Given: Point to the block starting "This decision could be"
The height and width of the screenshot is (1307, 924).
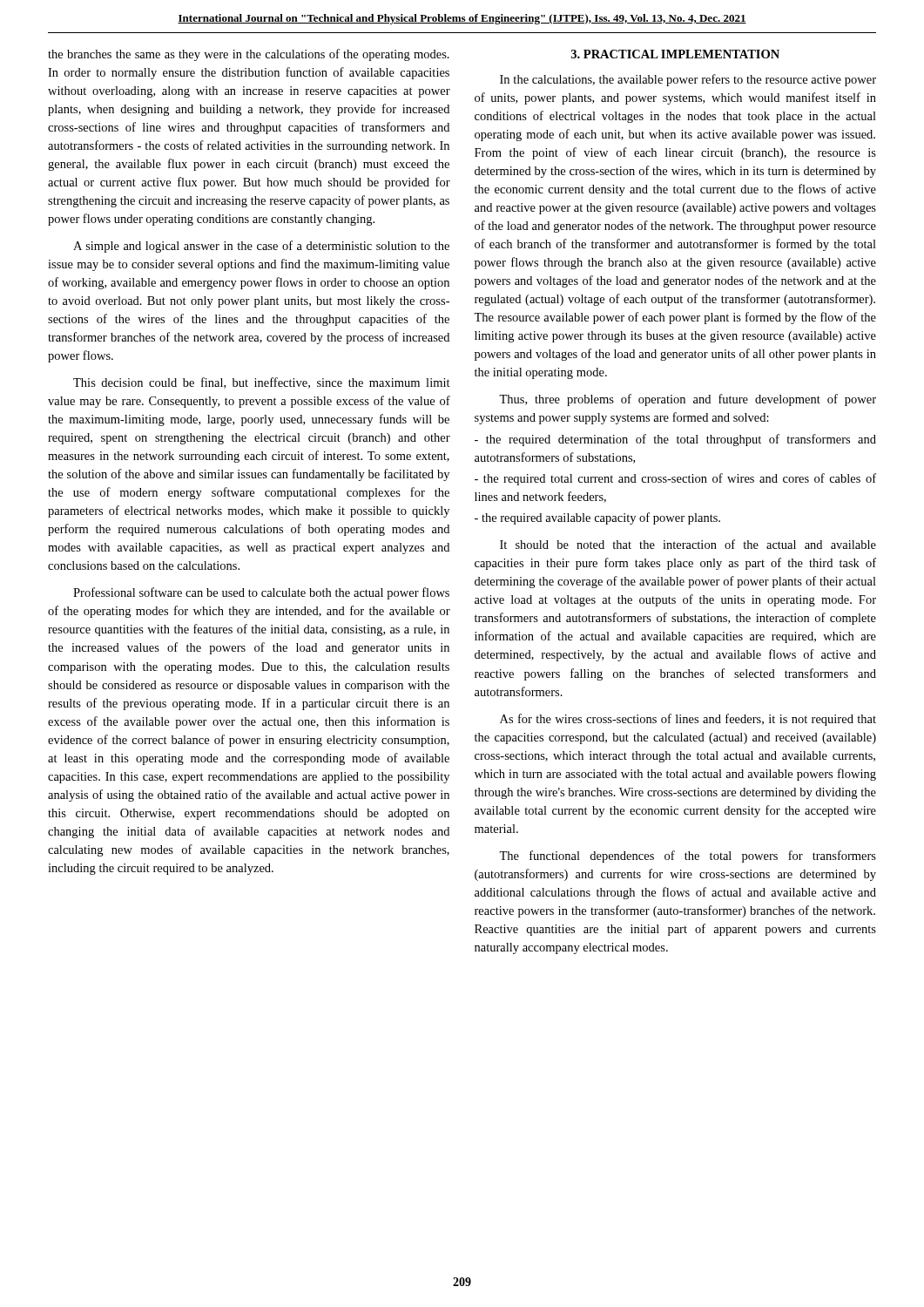Looking at the screenshot, I should point(249,475).
